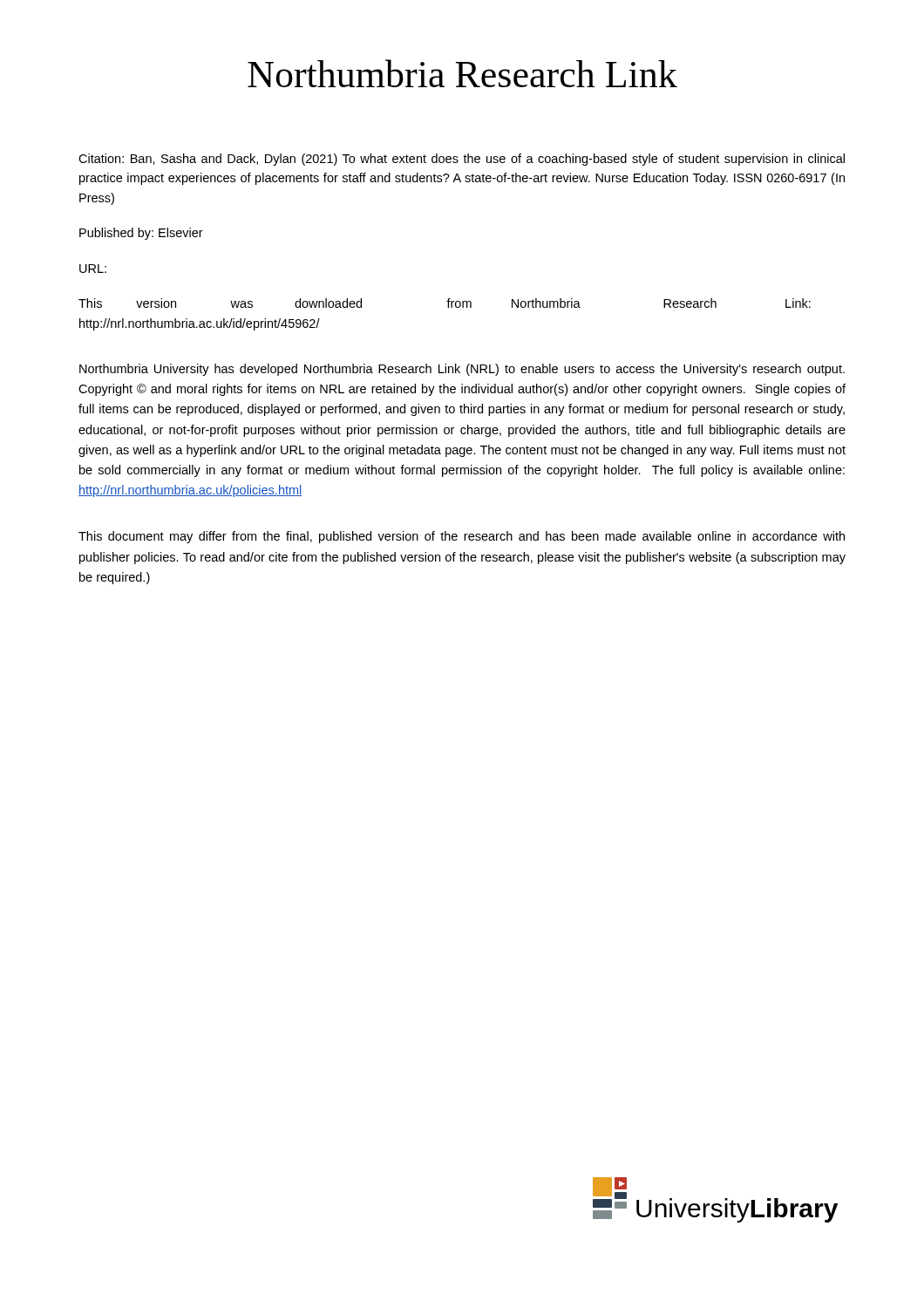This screenshot has height=1308, width=924.
Task: Click on the block starting "Northumbria University has developed"
Action: click(x=462, y=430)
